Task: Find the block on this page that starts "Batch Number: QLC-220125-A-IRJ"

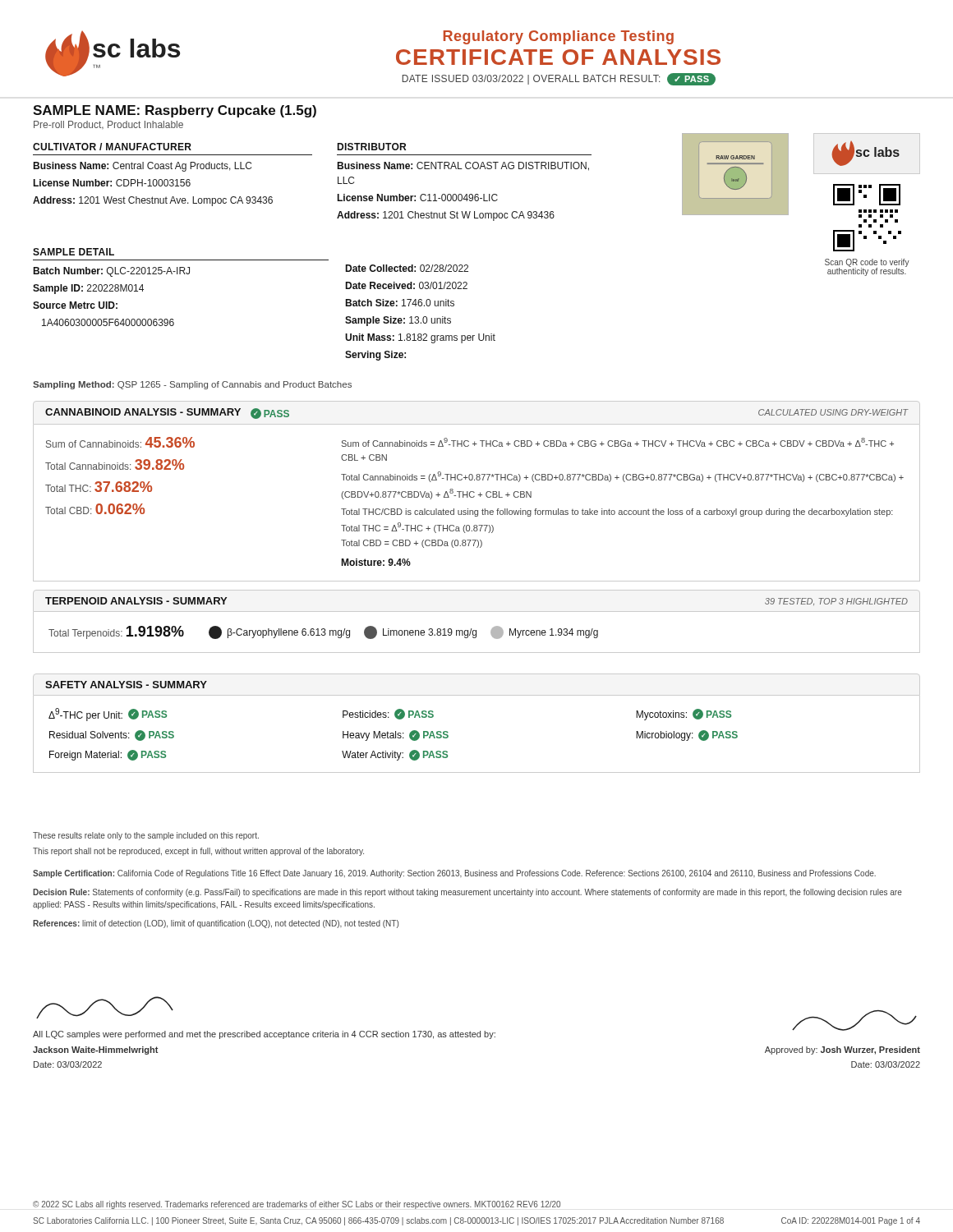Action: (111, 272)
